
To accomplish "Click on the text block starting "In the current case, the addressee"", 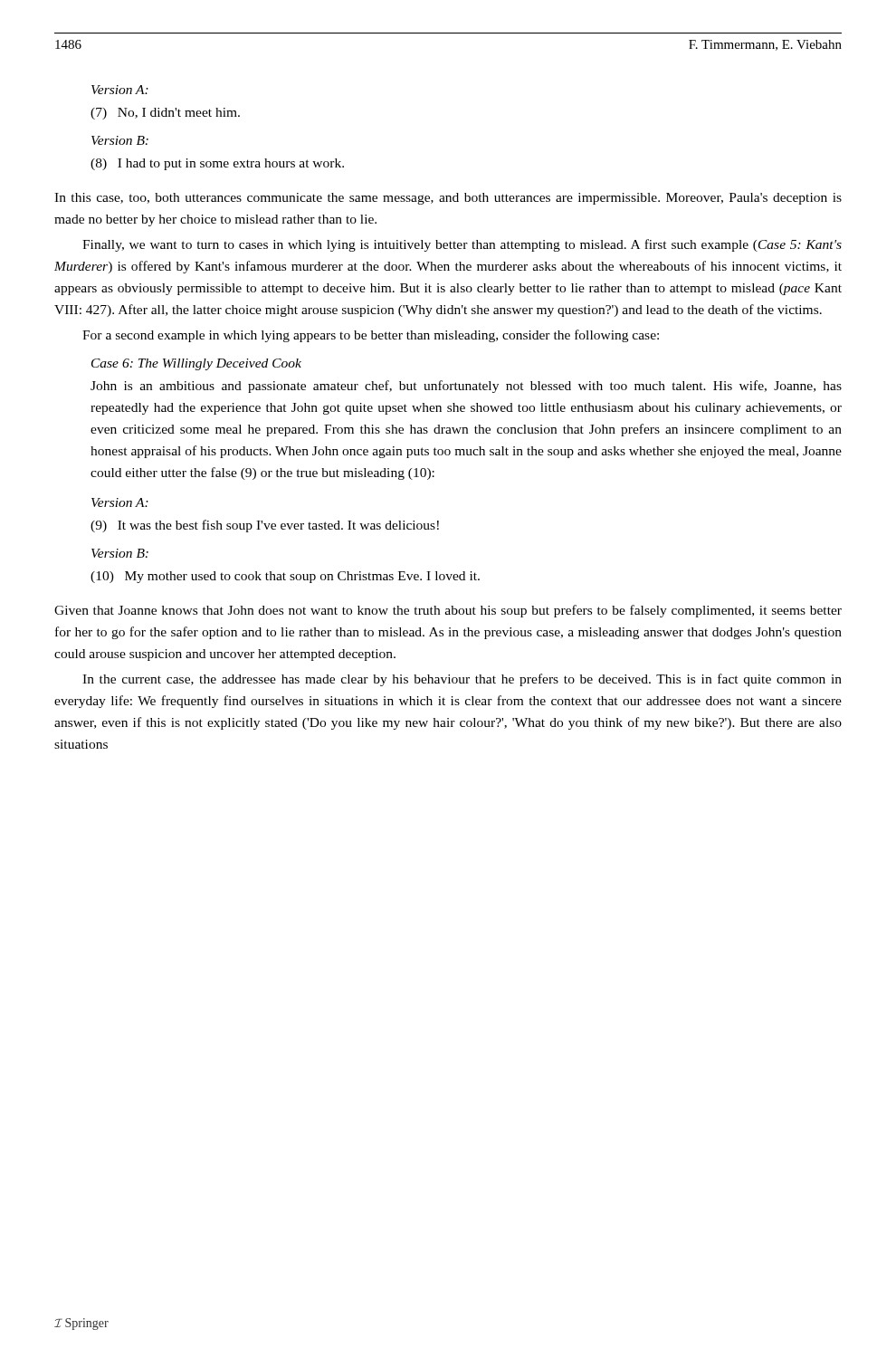I will point(448,711).
